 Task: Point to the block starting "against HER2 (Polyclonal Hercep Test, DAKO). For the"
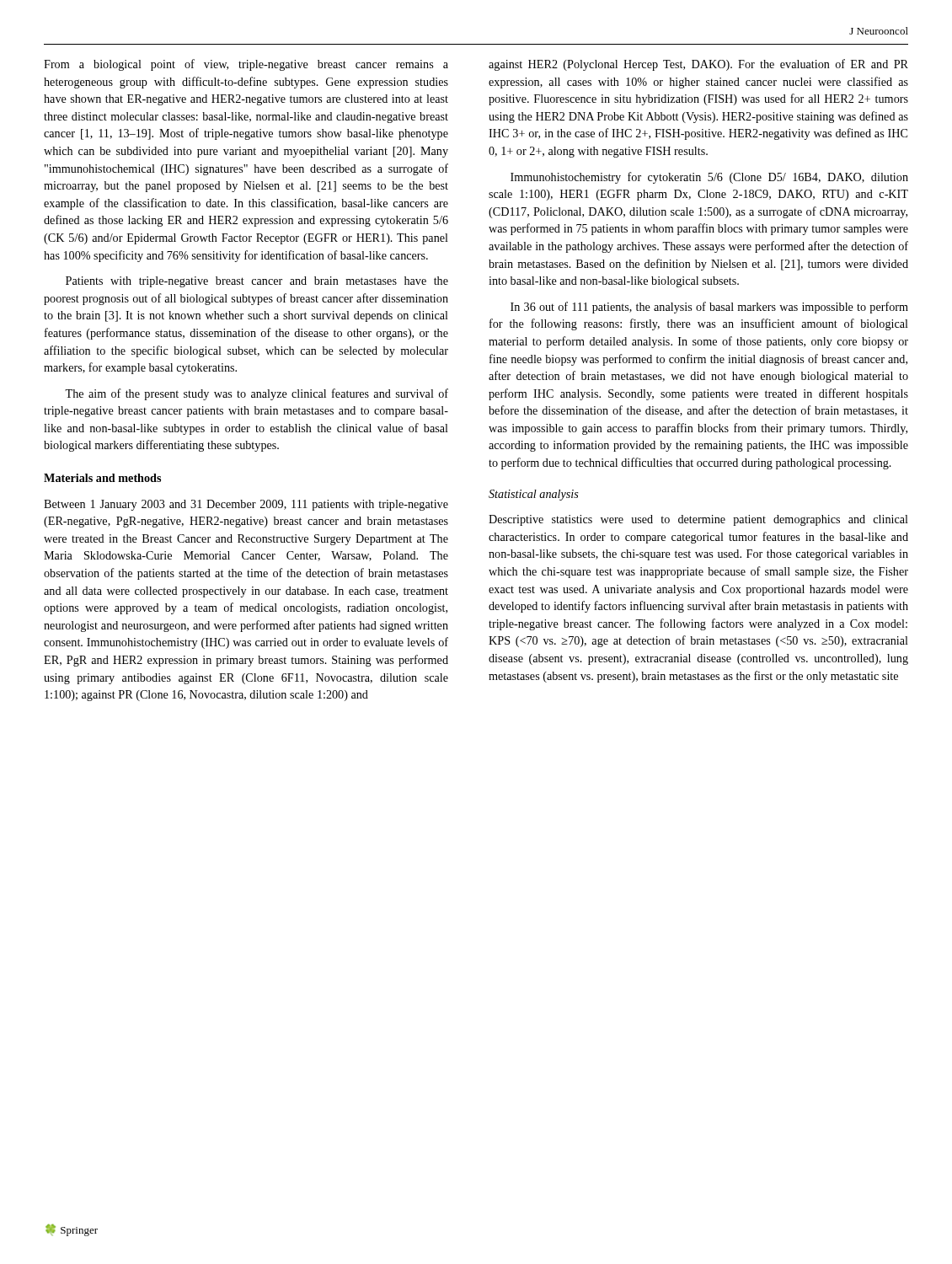[x=698, y=108]
